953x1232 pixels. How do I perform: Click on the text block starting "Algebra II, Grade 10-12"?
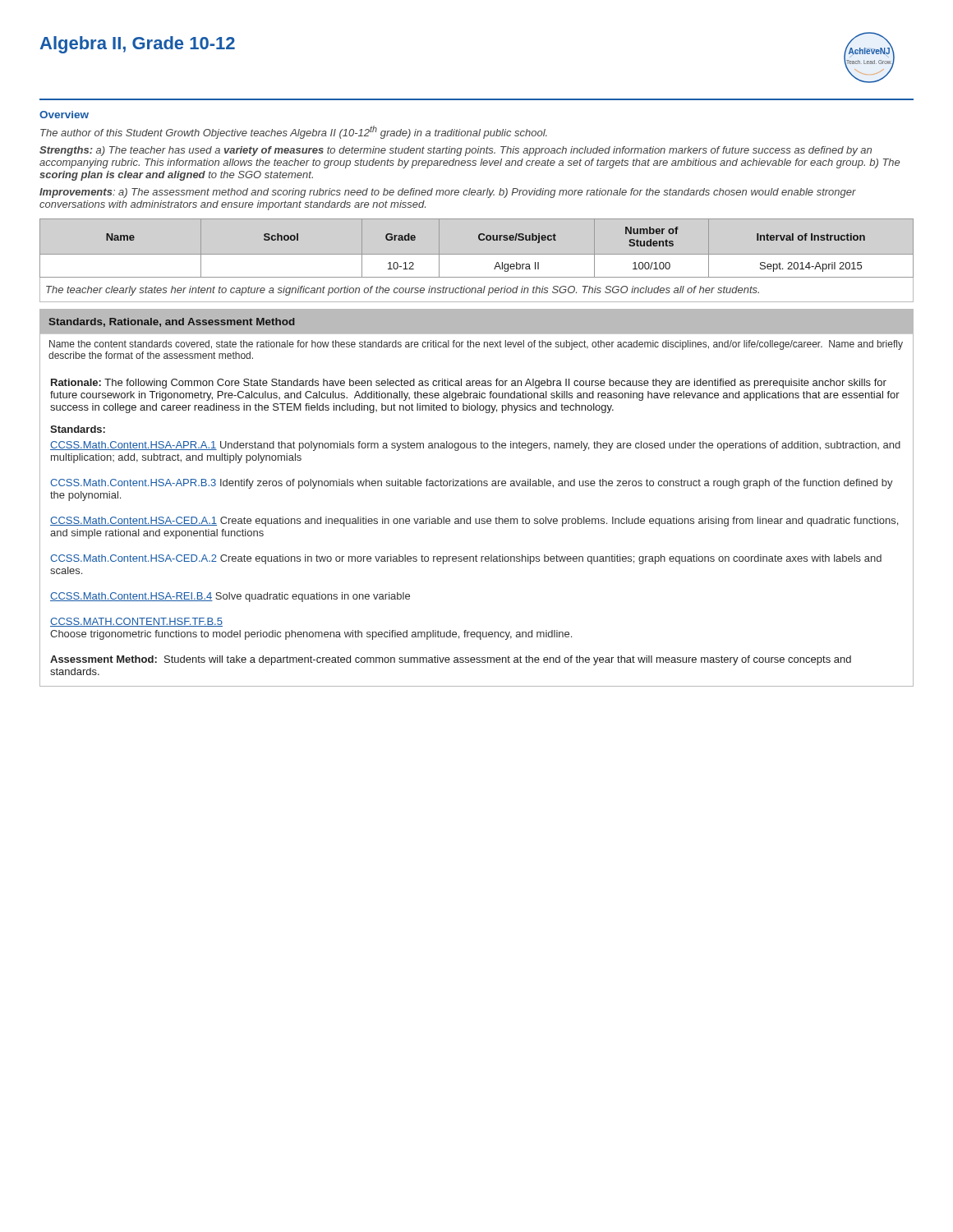coord(137,43)
